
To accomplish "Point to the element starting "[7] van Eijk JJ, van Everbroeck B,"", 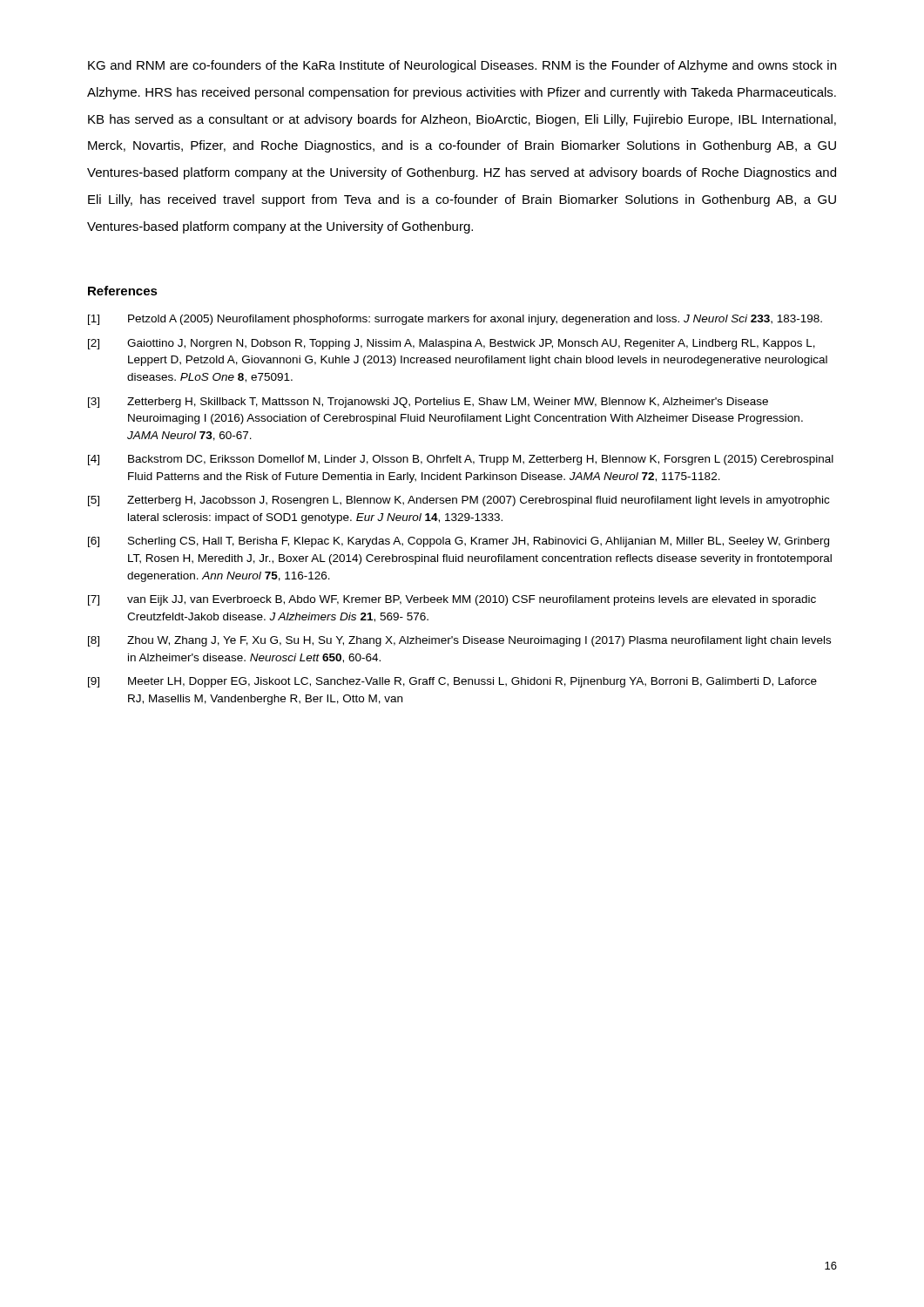I will [462, 608].
